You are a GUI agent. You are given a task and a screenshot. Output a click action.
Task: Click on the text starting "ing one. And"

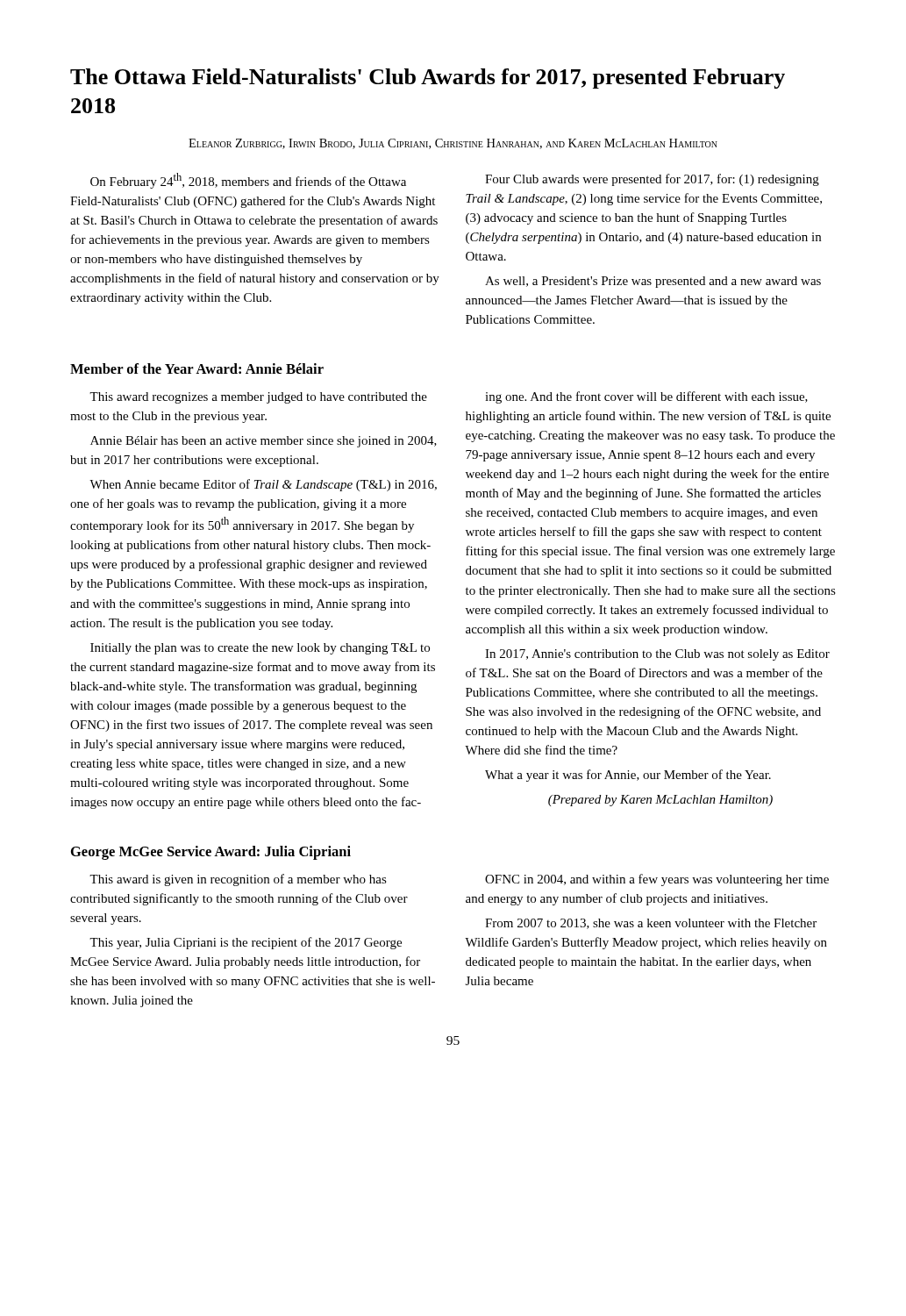[x=651, y=598]
